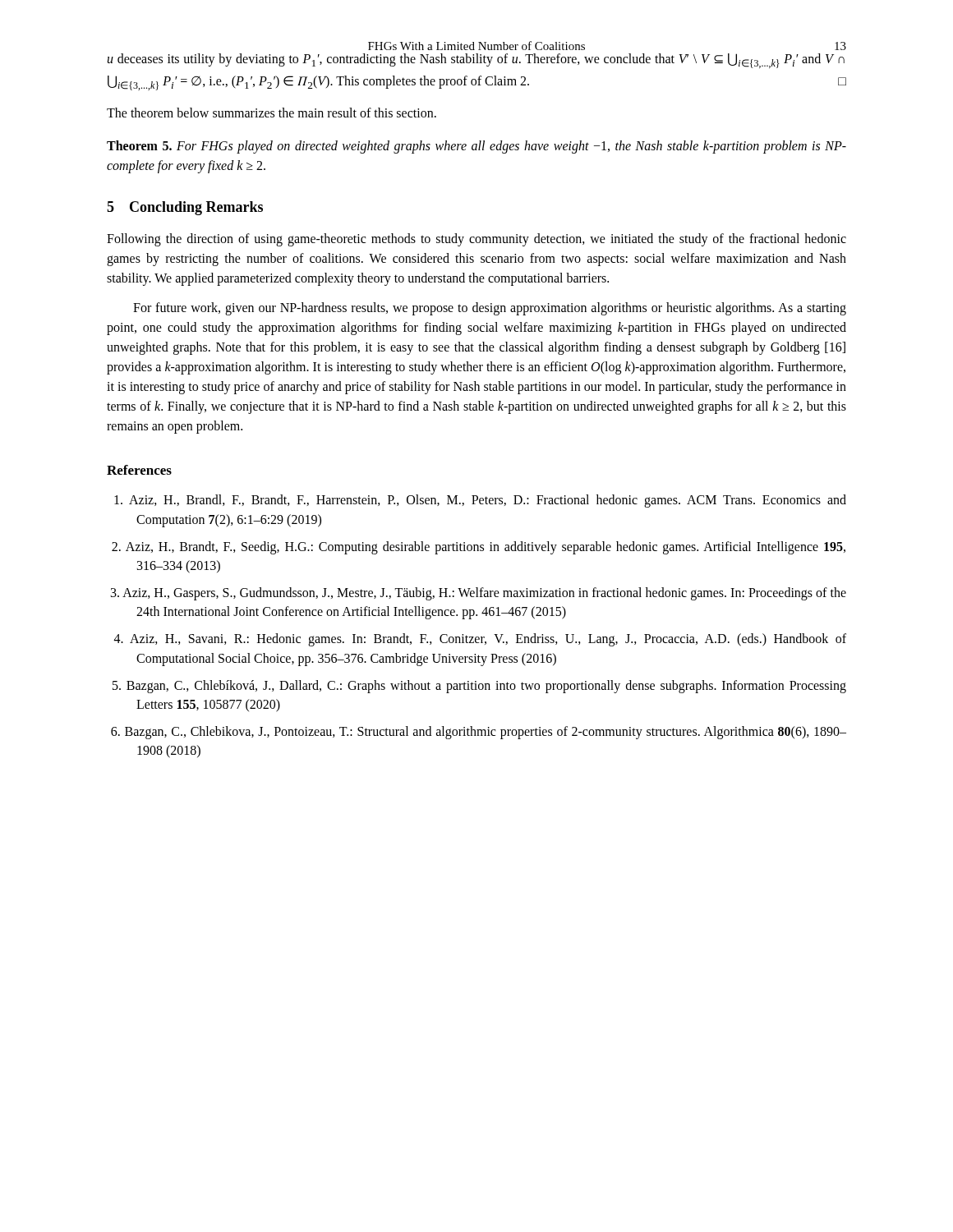This screenshot has width=953, height=1232.
Task: Locate the passage starting "Following the direction of using game-theoretic"
Action: pos(476,259)
